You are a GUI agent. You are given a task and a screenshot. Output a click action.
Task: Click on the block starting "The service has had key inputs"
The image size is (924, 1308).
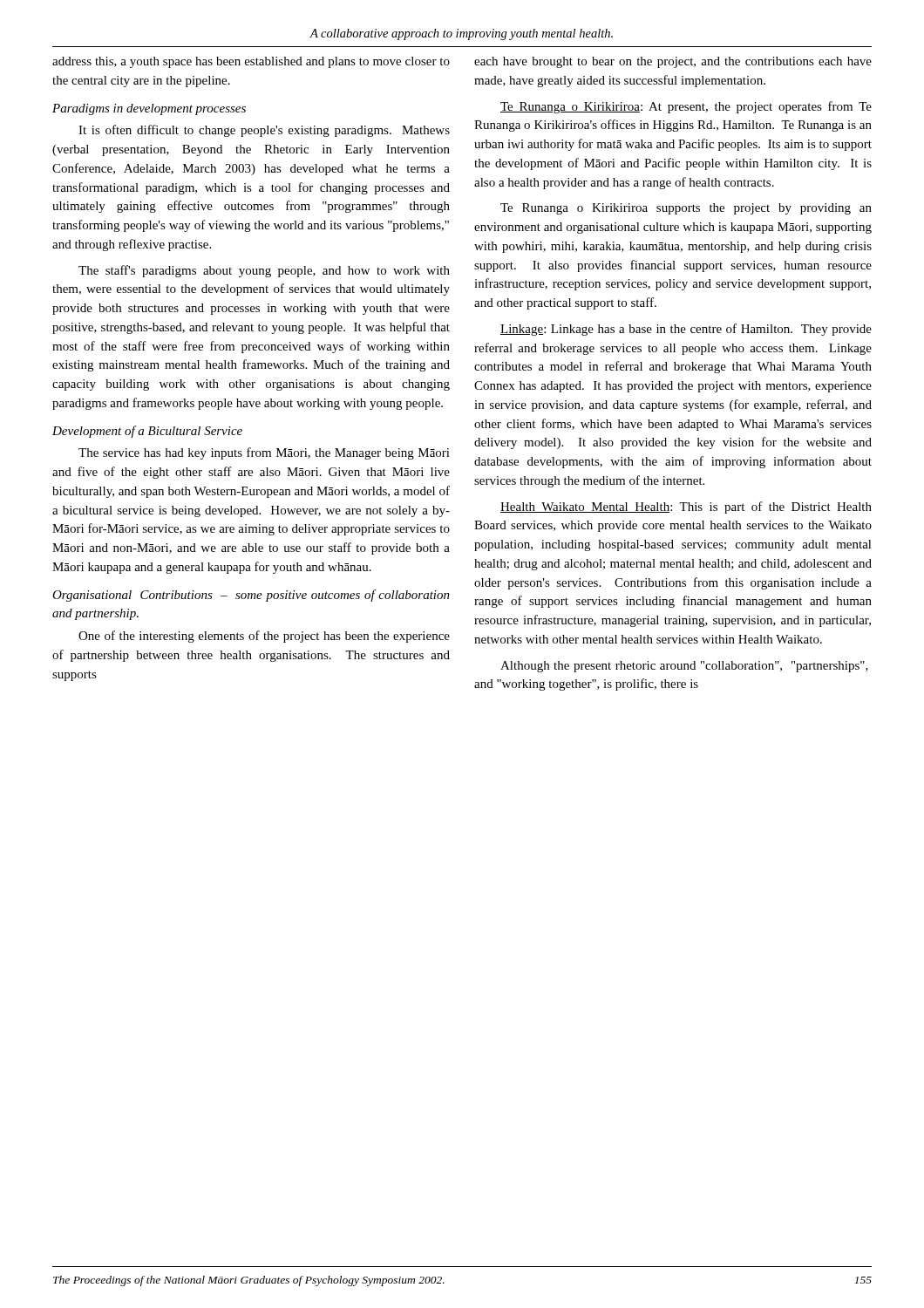(251, 510)
